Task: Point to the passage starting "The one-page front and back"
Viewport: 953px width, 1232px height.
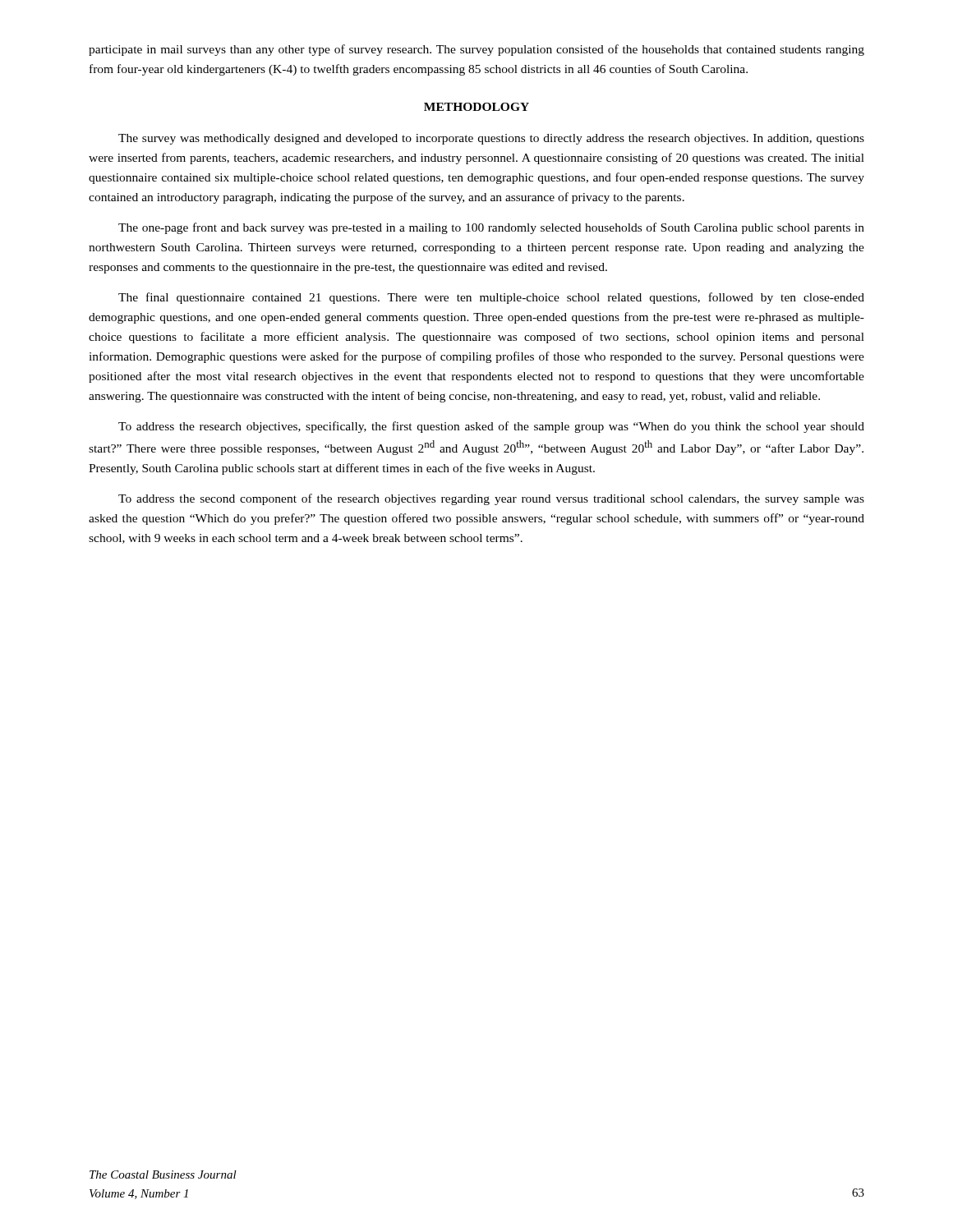Action: click(476, 247)
